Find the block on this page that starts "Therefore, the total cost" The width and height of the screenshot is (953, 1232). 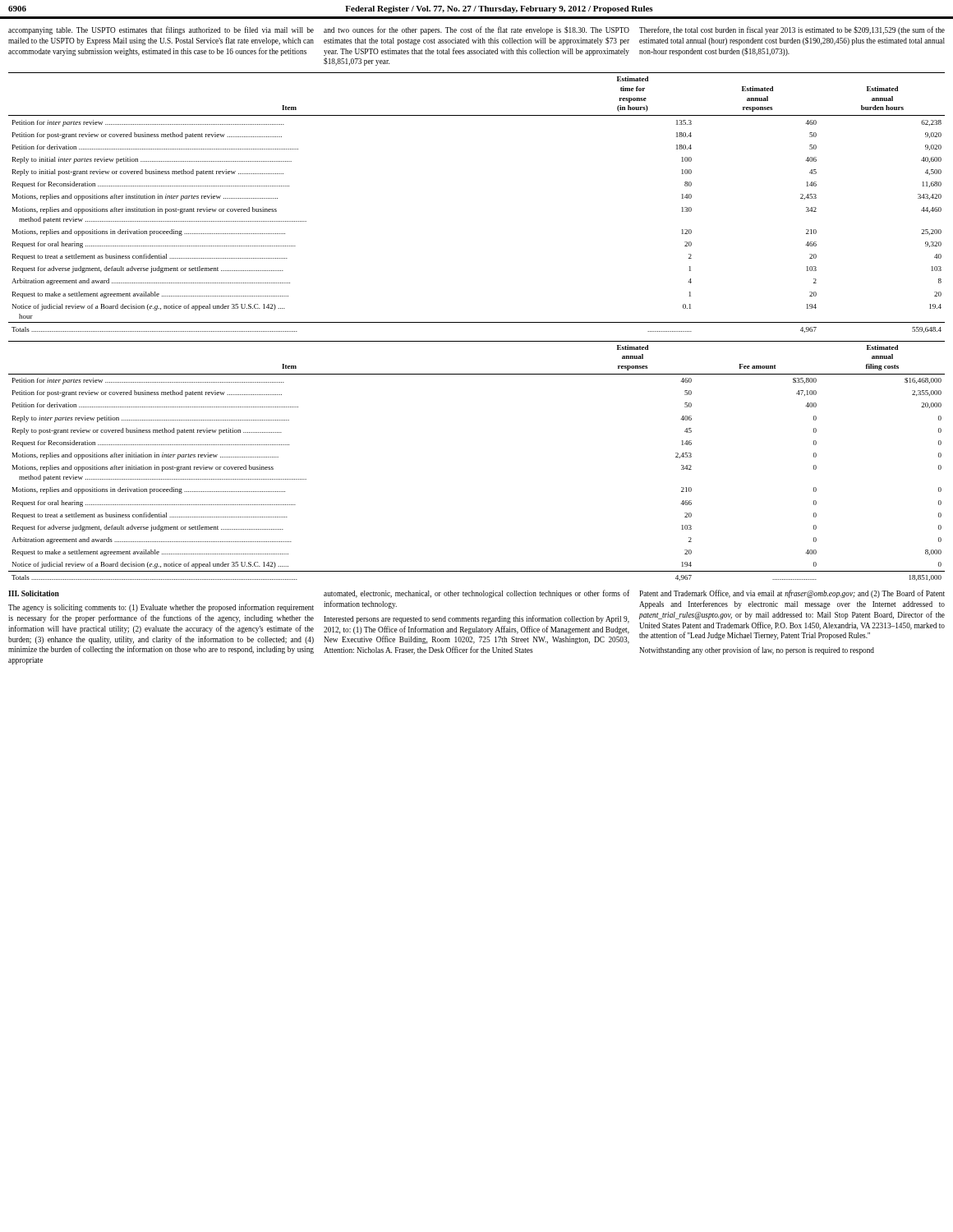click(x=792, y=41)
